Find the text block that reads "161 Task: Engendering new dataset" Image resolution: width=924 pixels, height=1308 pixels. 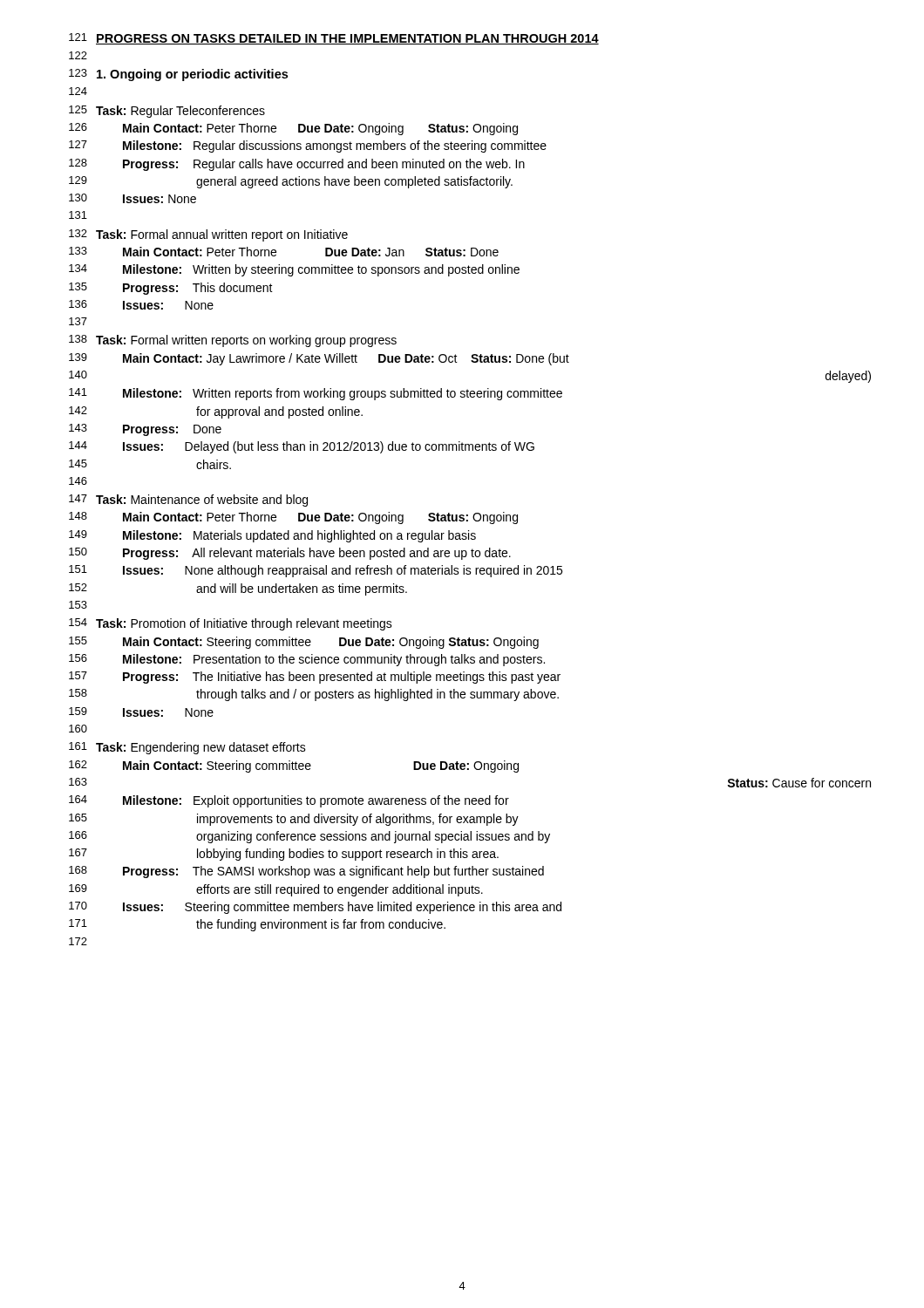pyautogui.click(x=462, y=845)
